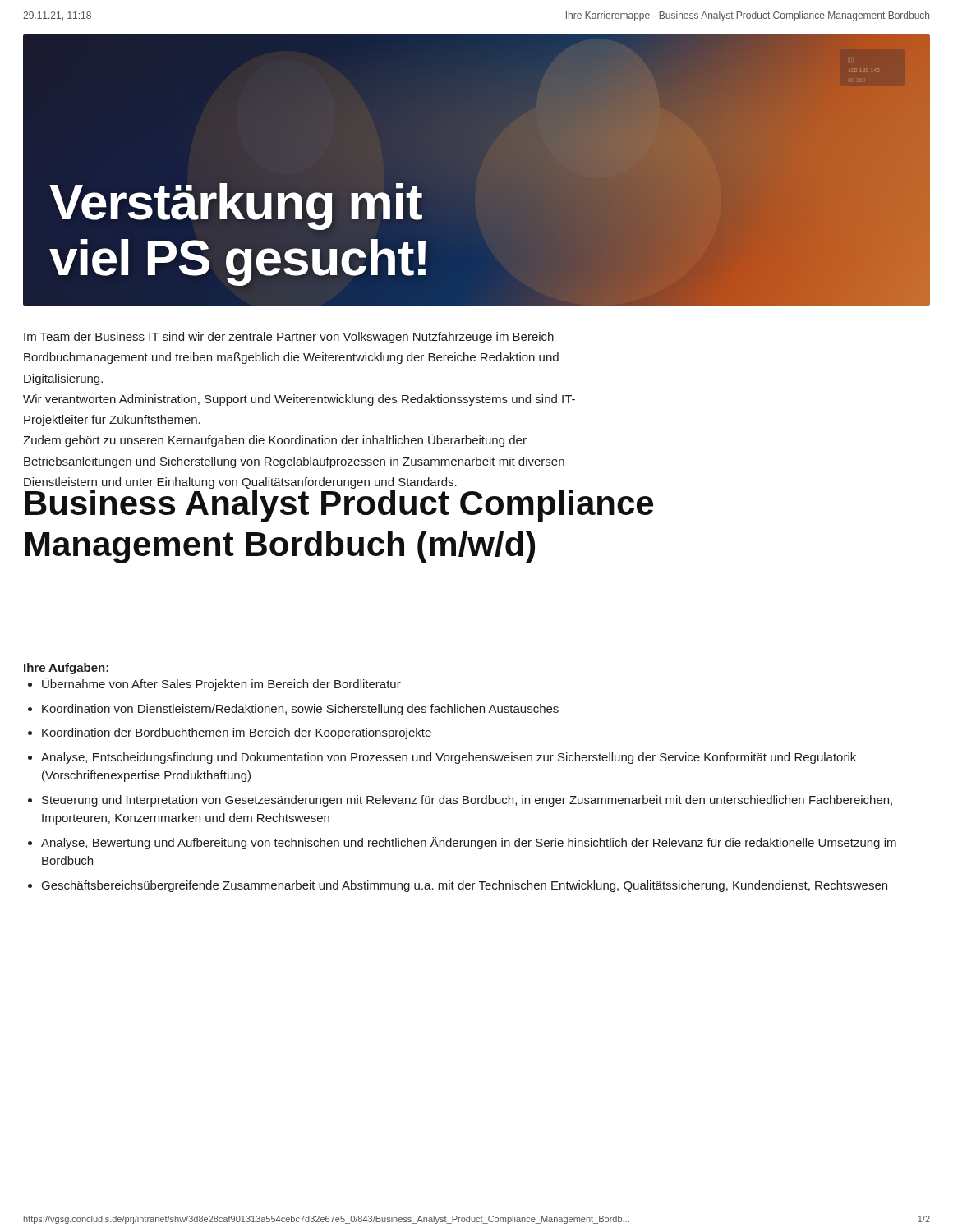The width and height of the screenshot is (953, 1232).
Task: Find the region starting "Steuerung und Interpretation von Gesetzesänderungen mit Relevanz"
Action: point(467,808)
